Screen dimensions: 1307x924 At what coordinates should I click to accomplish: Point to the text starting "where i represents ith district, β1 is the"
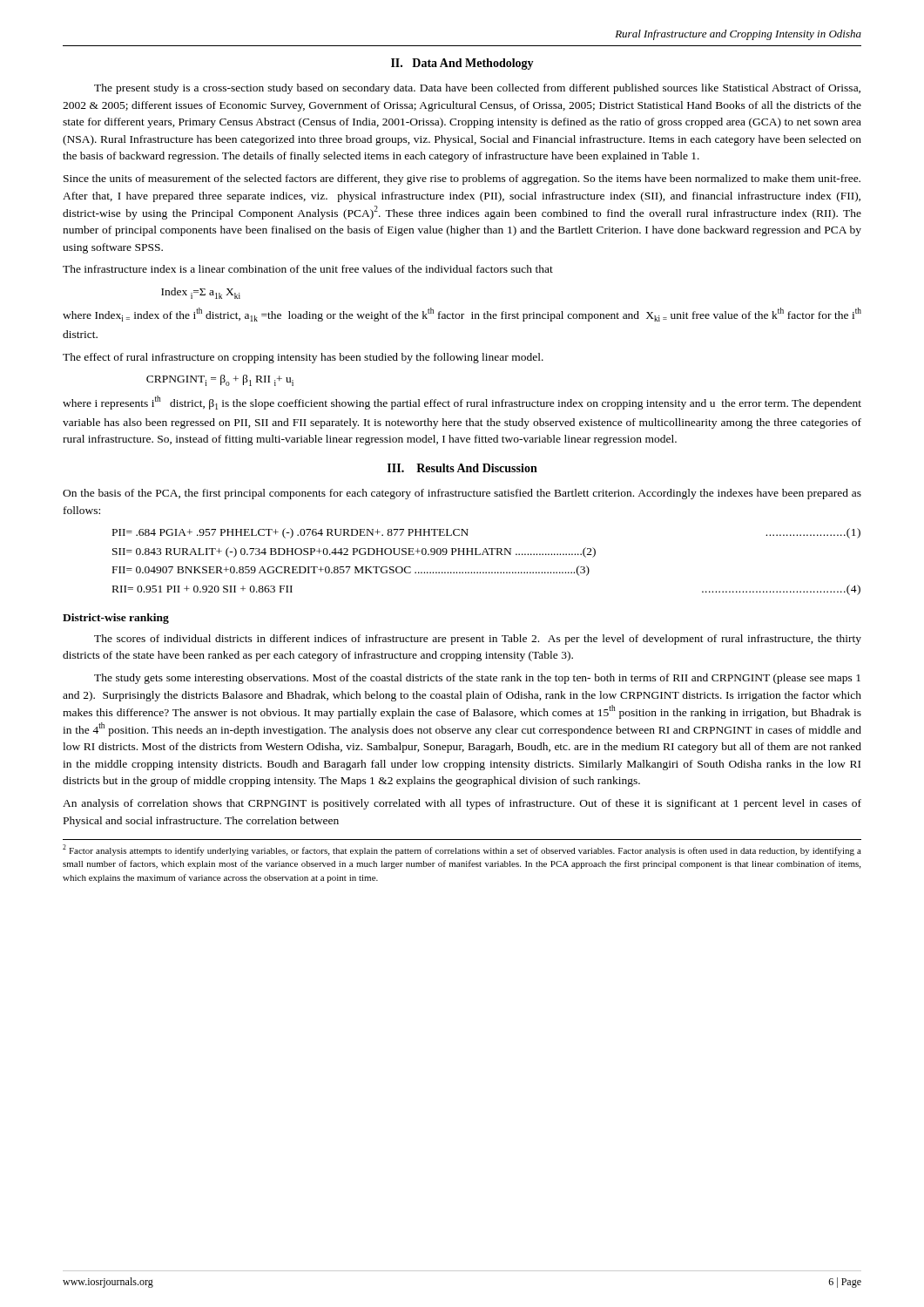coord(462,420)
